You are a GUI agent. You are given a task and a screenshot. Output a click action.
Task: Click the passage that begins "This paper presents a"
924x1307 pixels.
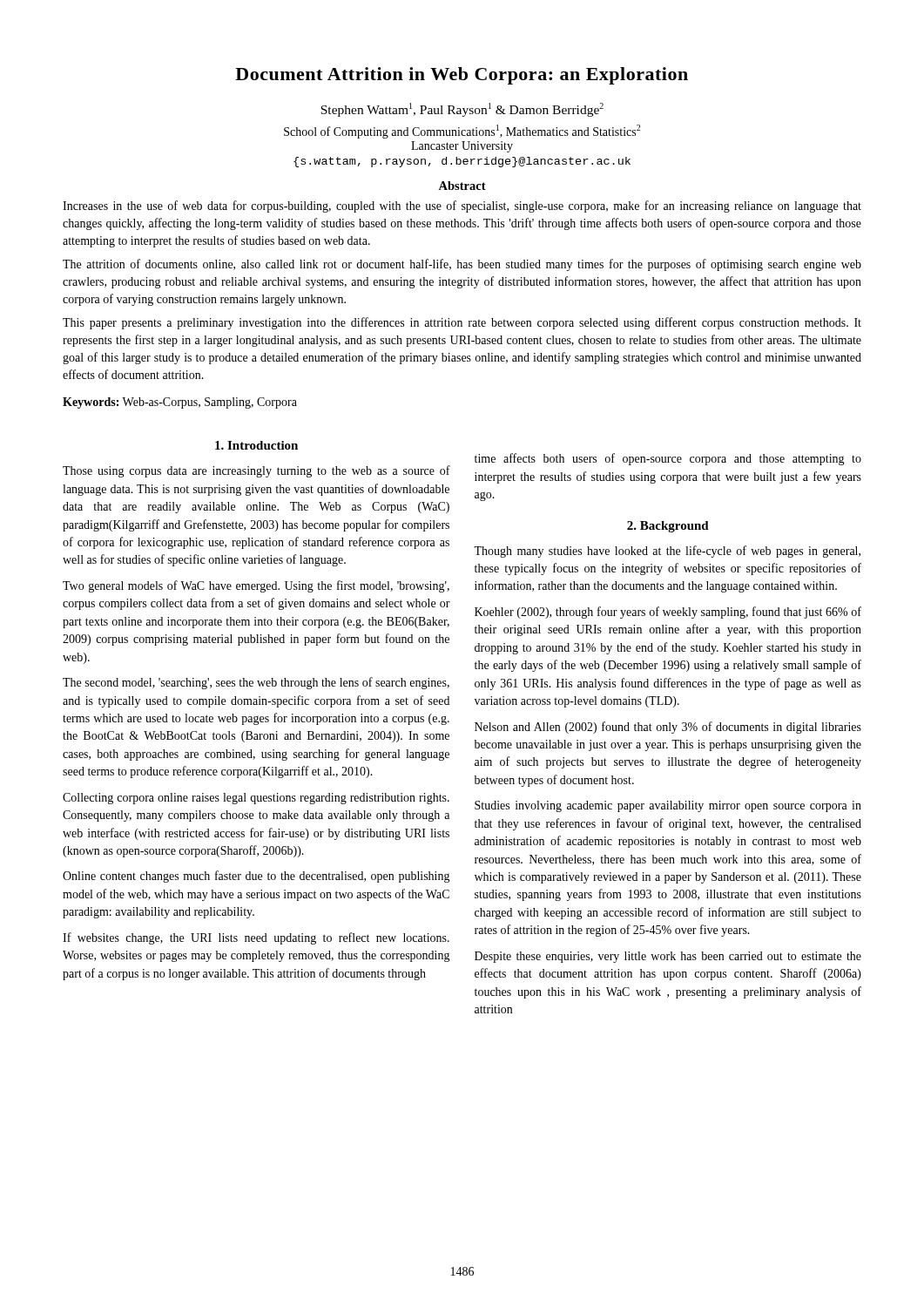tap(462, 349)
